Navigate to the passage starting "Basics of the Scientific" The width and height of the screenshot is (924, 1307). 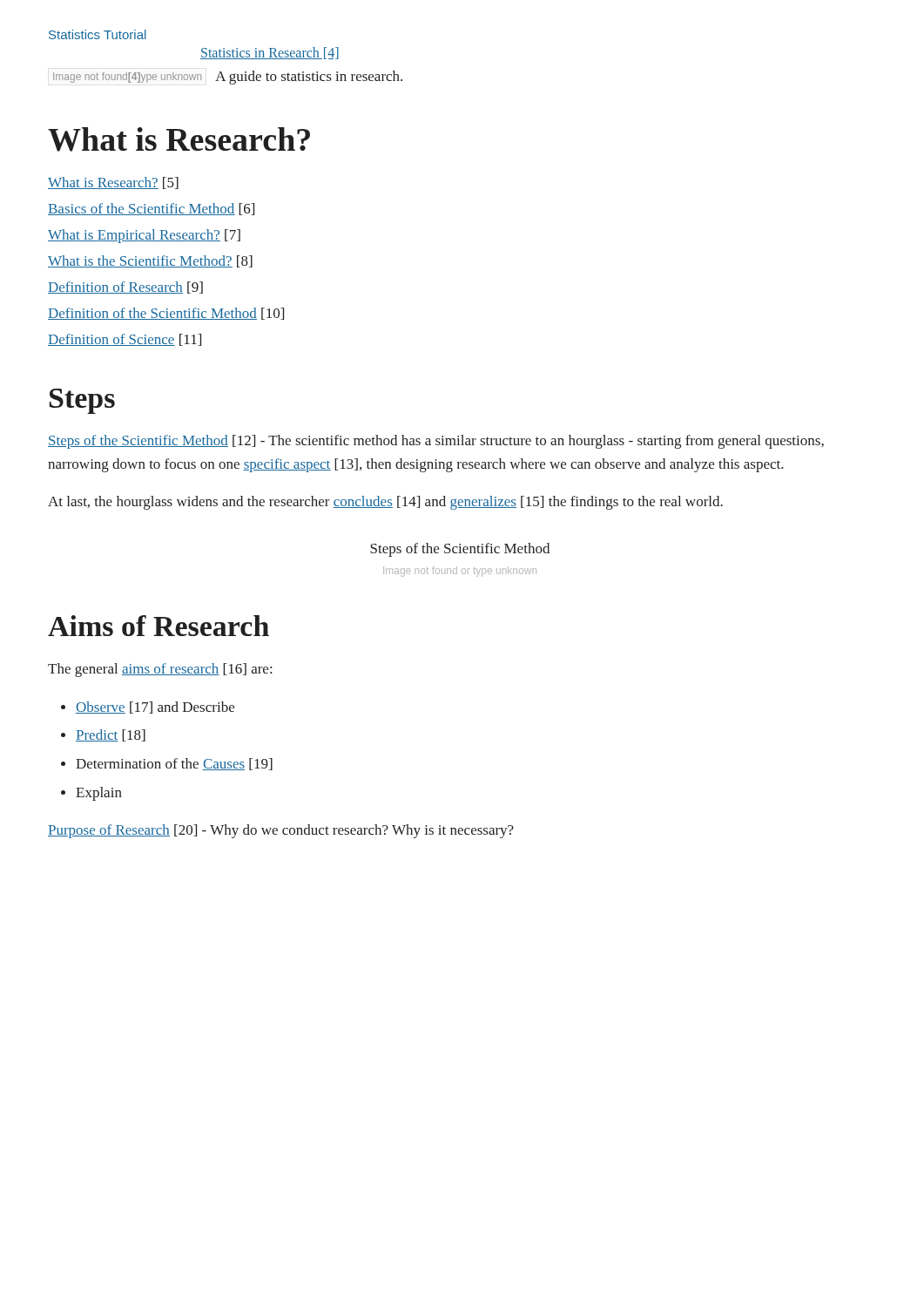(x=152, y=209)
